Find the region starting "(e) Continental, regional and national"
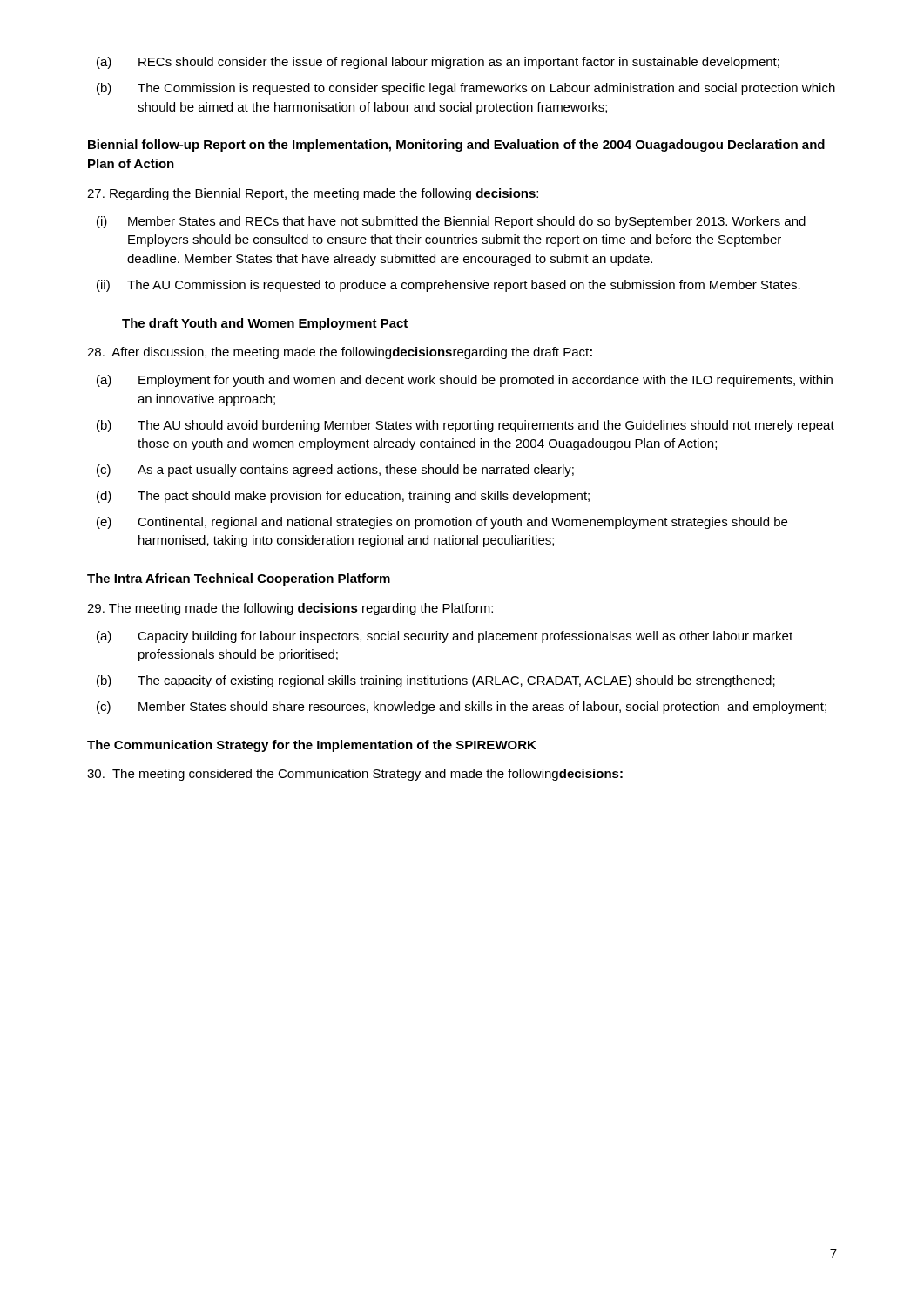Image resolution: width=924 pixels, height=1307 pixels. click(462, 531)
